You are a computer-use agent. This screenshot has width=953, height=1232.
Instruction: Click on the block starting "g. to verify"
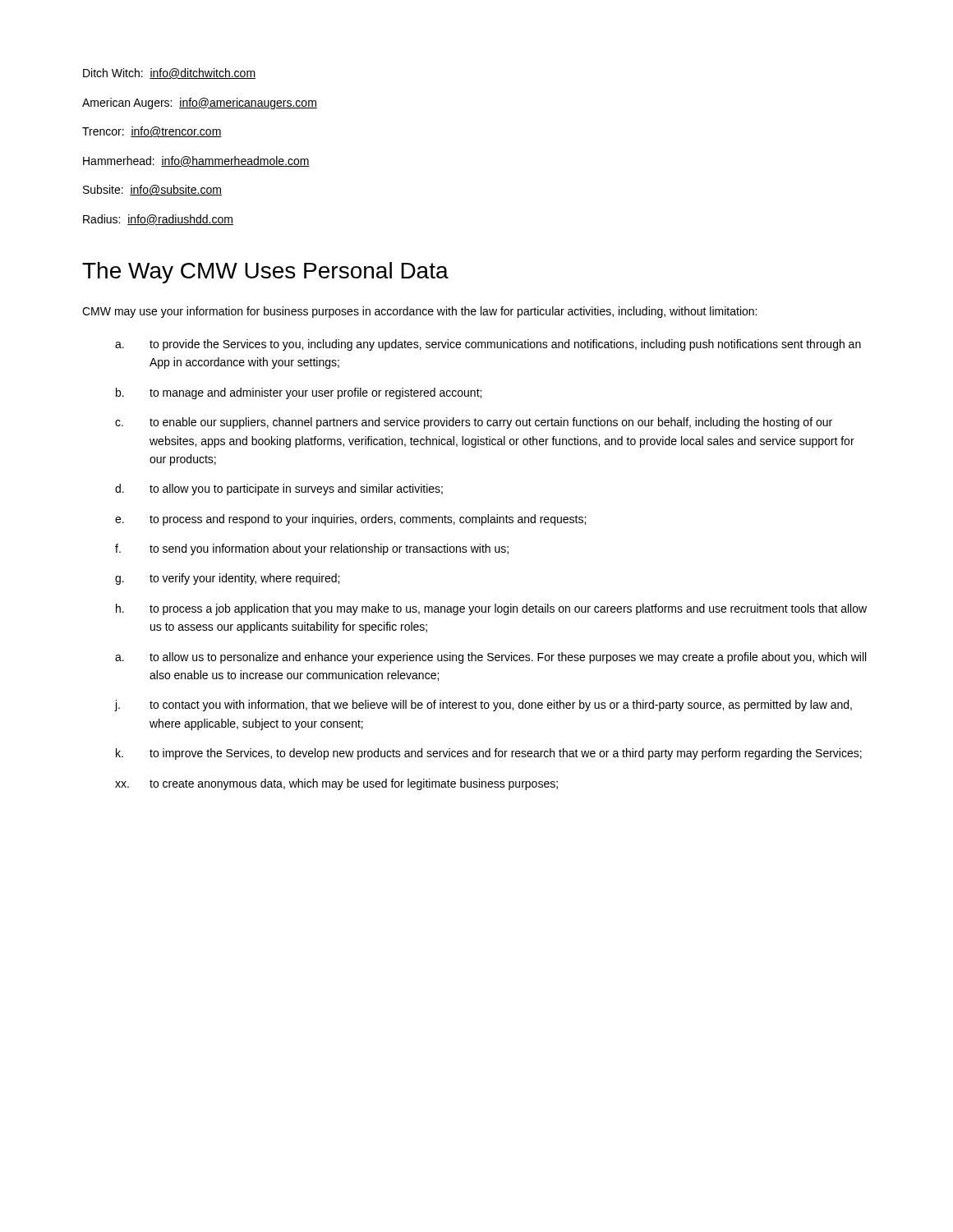click(x=227, y=579)
